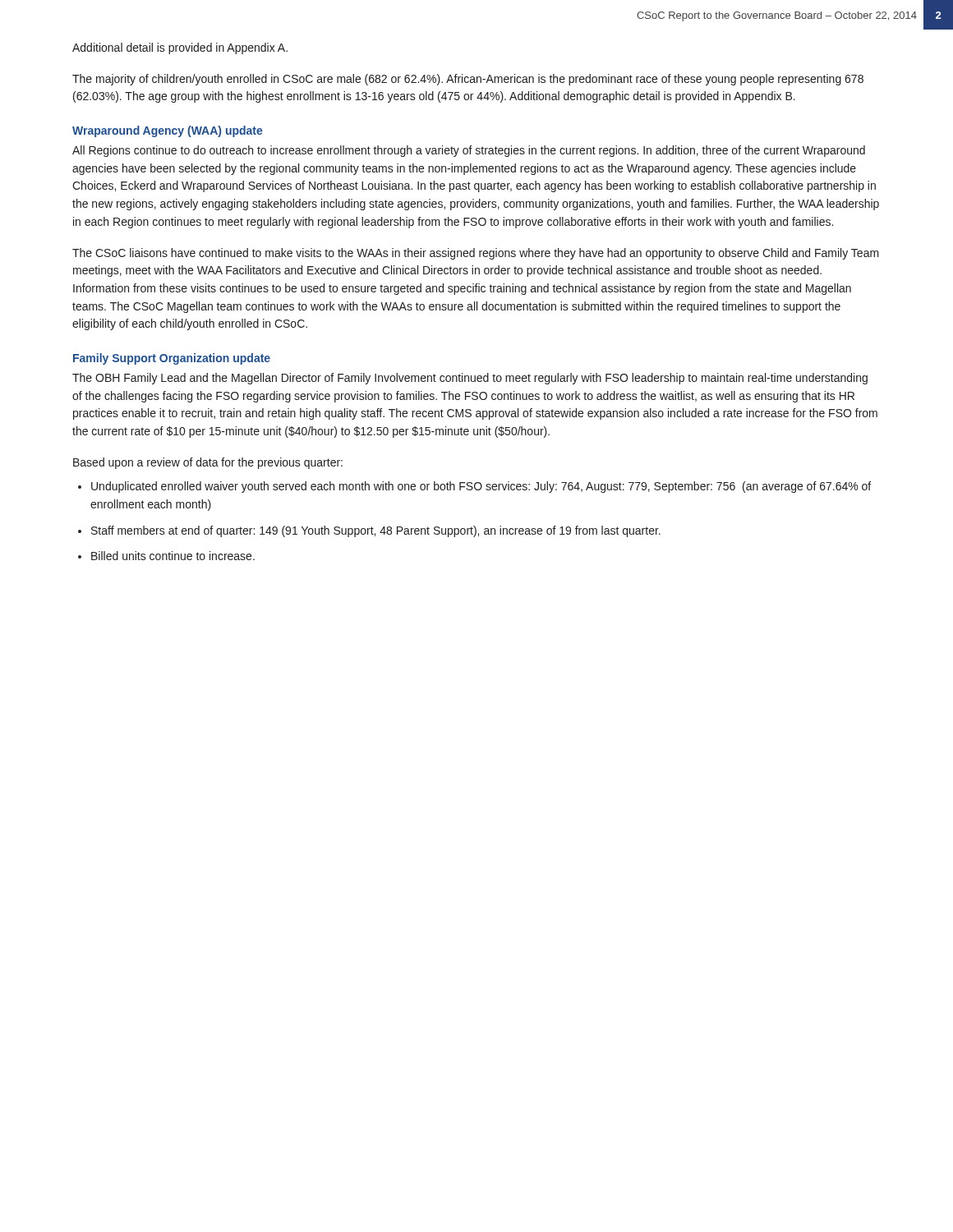
Task: Point to the block beginning "Unduplicated enrolled waiver youth served each month"
Action: 481,495
